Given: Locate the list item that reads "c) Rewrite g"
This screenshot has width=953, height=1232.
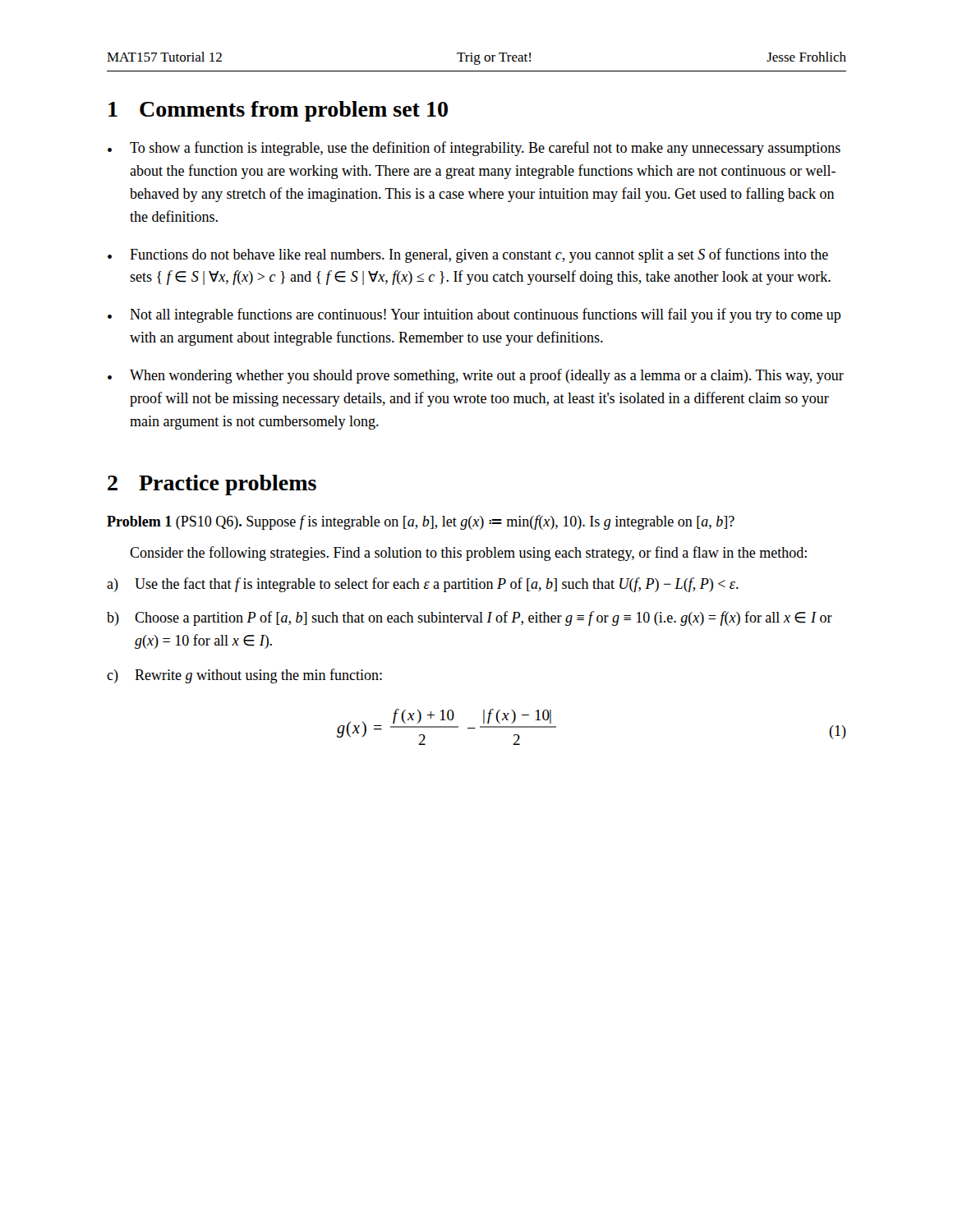Looking at the screenshot, I should tap(244, 676).
